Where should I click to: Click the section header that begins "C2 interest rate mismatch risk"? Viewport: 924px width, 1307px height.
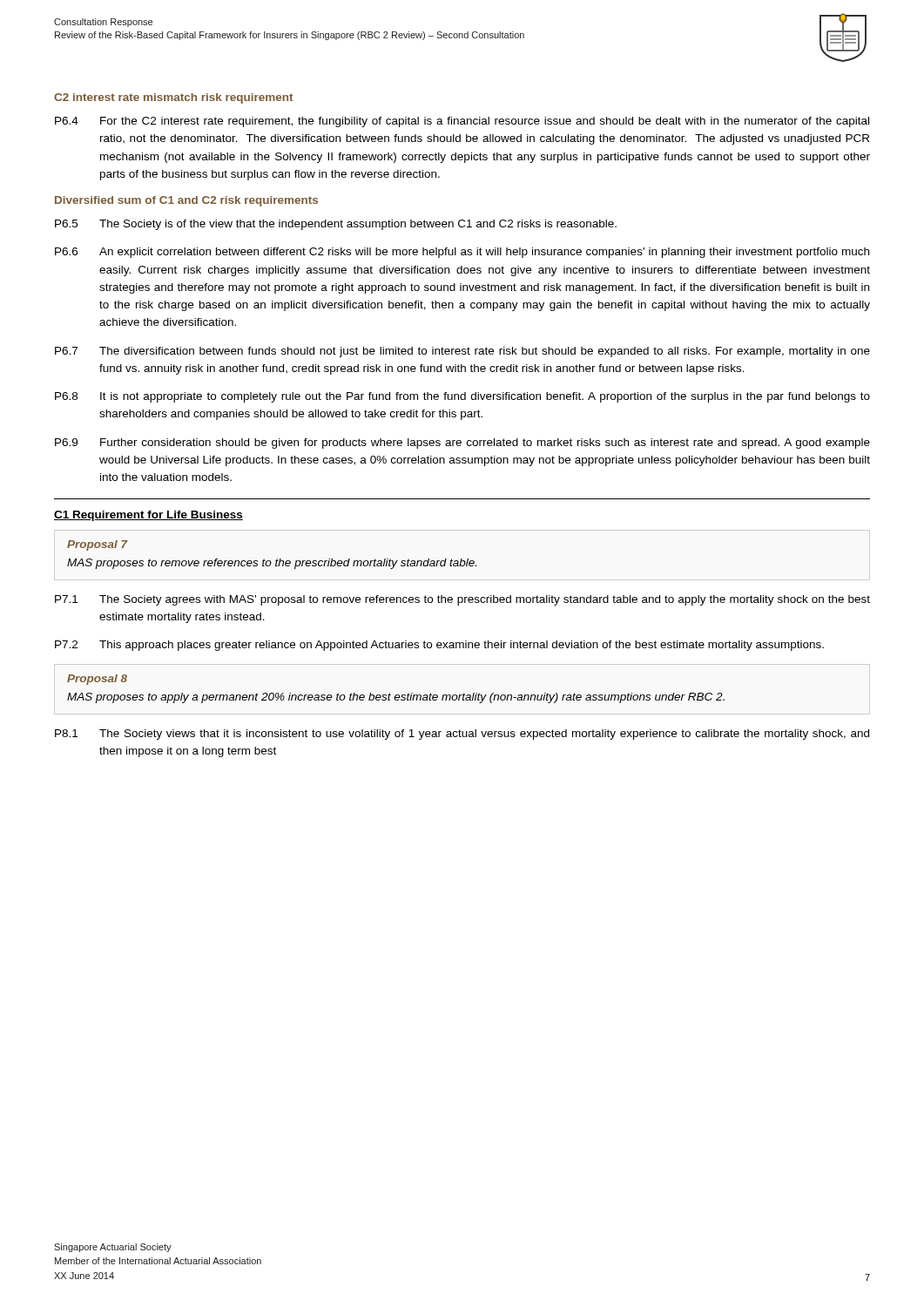tap(174, 97)
